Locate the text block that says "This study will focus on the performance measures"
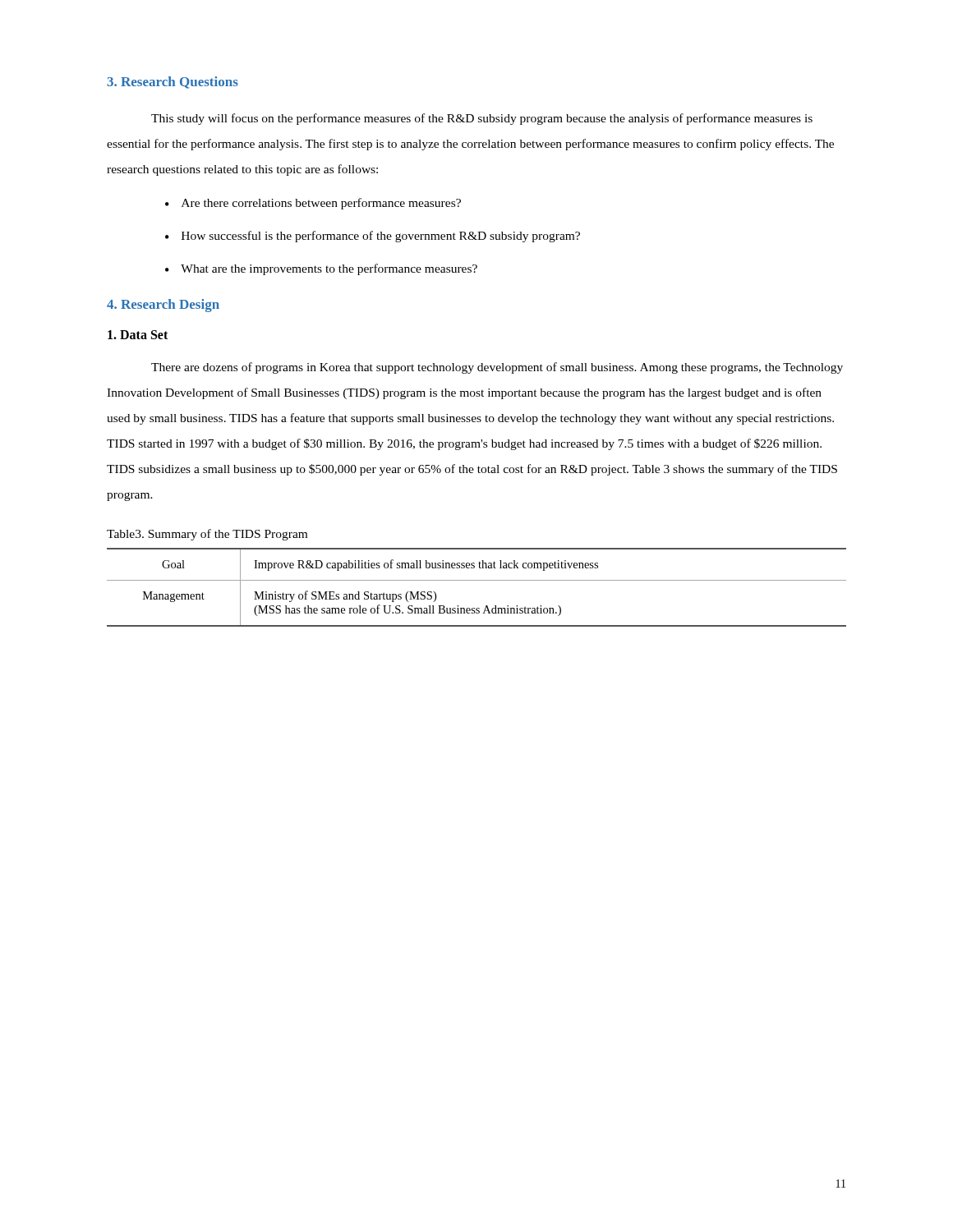The height and width of the screenshot is (1232, 953). [x=471, y=143]
